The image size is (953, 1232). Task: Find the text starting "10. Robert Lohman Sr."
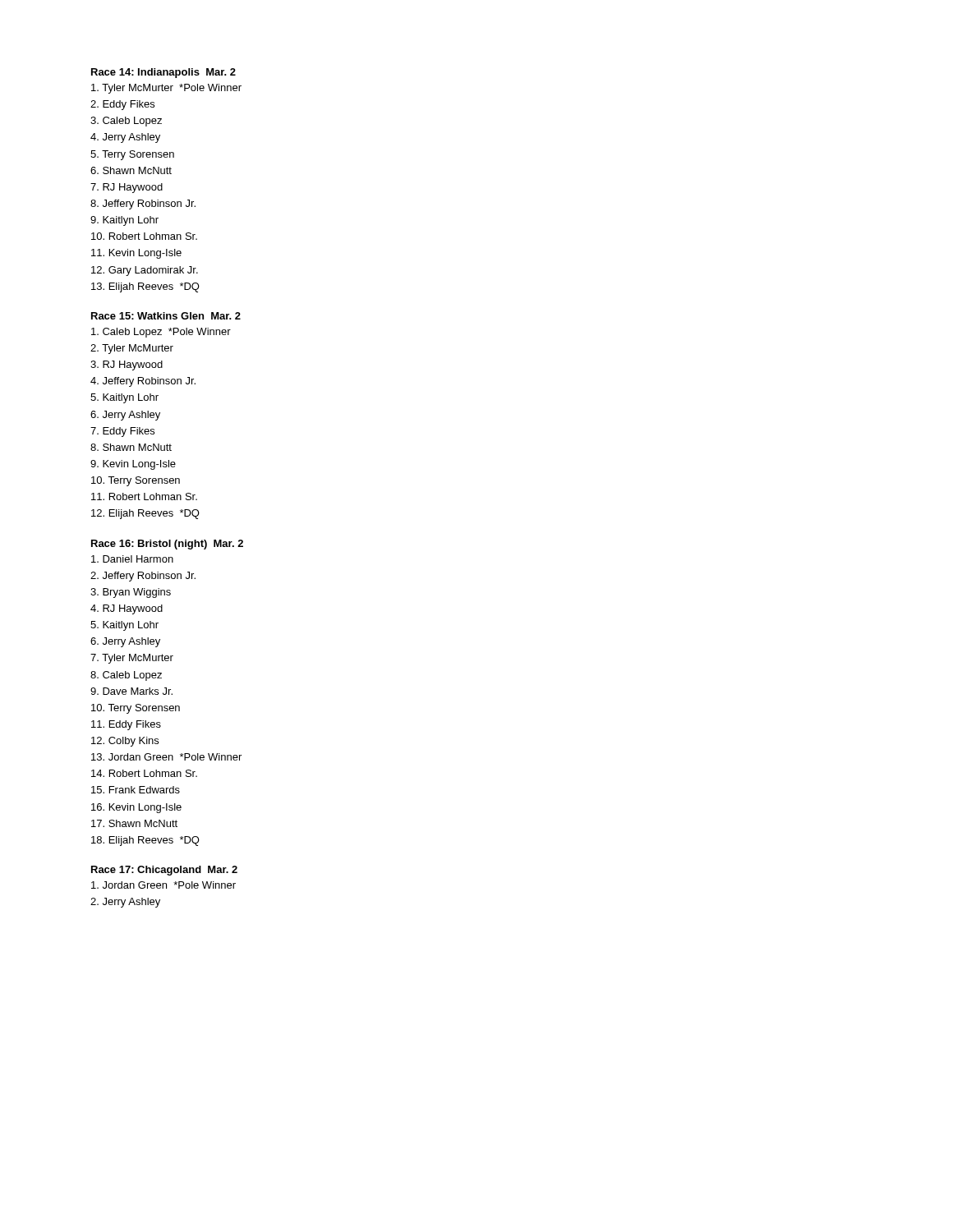point(144,236)
